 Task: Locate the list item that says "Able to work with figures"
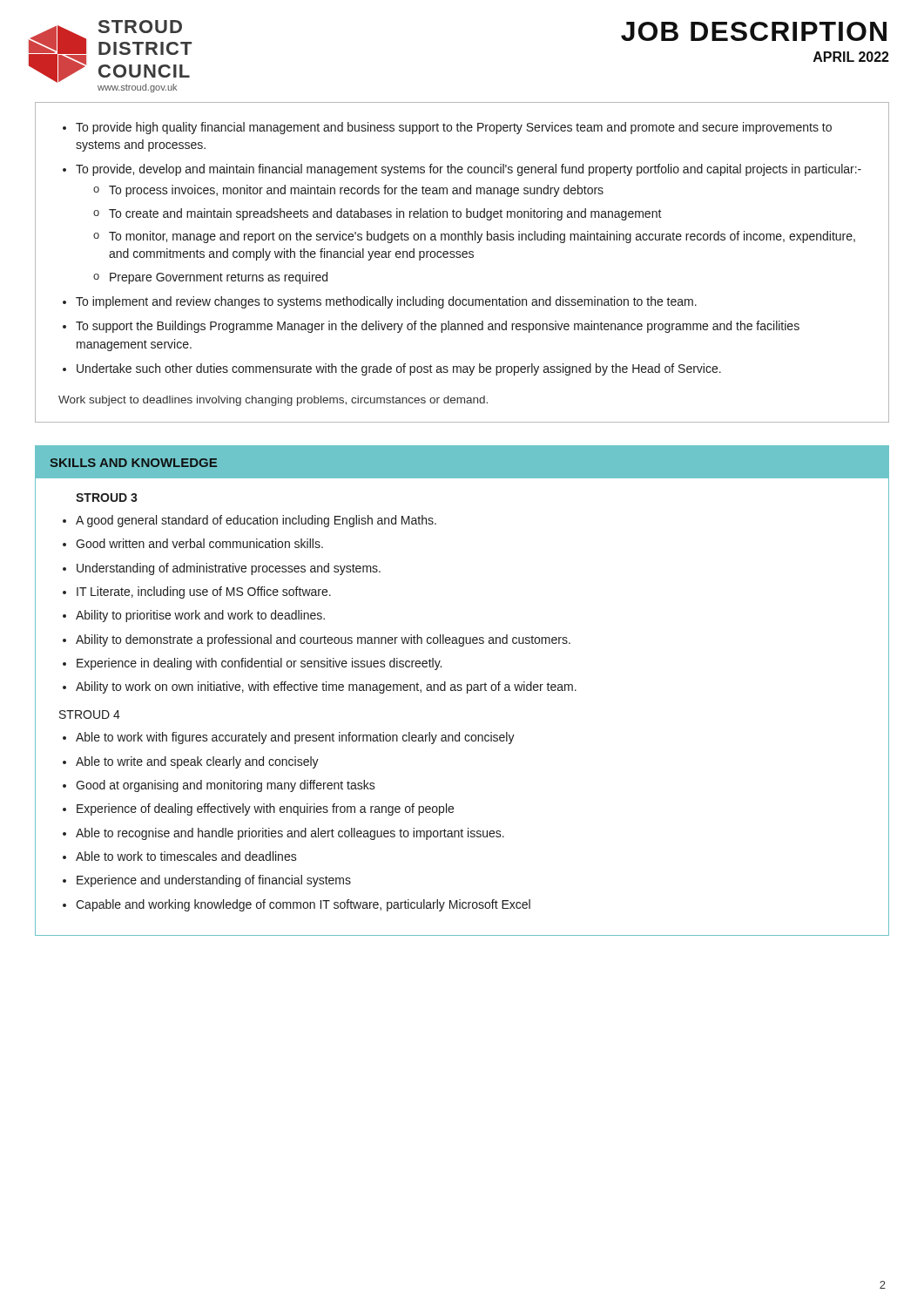coord(295,738)
